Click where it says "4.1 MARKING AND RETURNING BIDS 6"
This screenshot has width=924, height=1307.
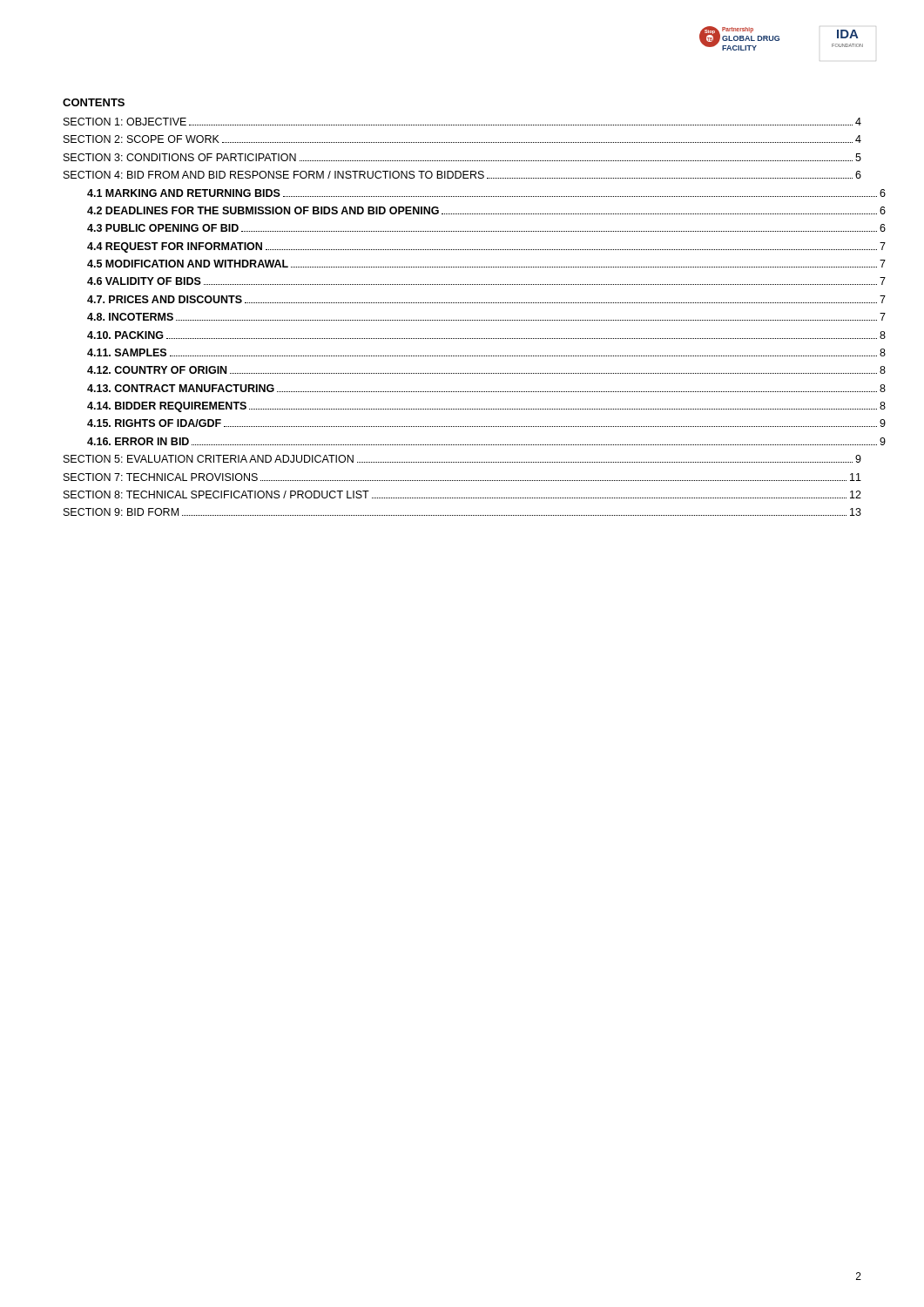click(486, 194)
